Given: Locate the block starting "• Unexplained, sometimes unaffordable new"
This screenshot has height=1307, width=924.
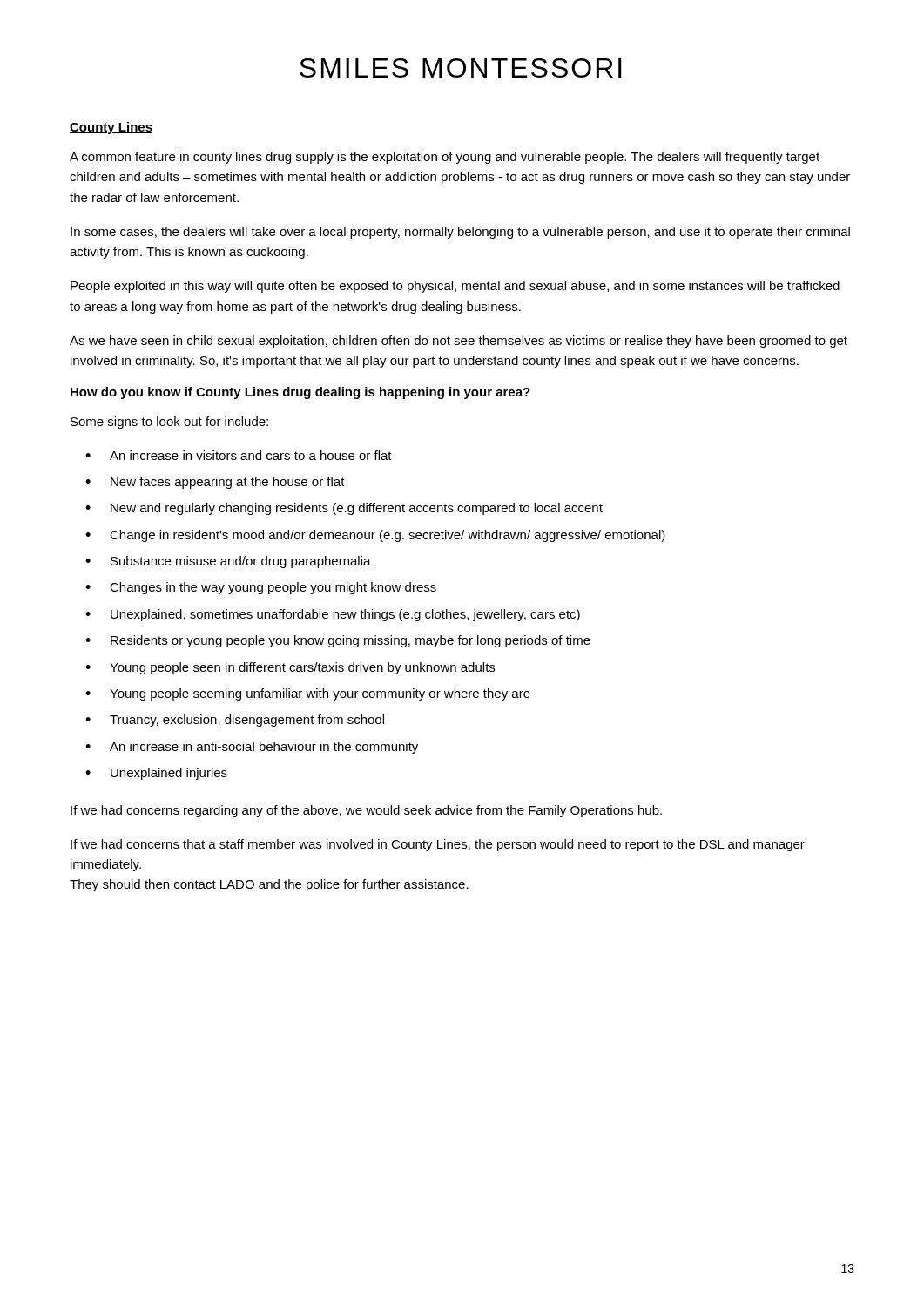Looking at the screenshot, I should (x=470, y=615).
